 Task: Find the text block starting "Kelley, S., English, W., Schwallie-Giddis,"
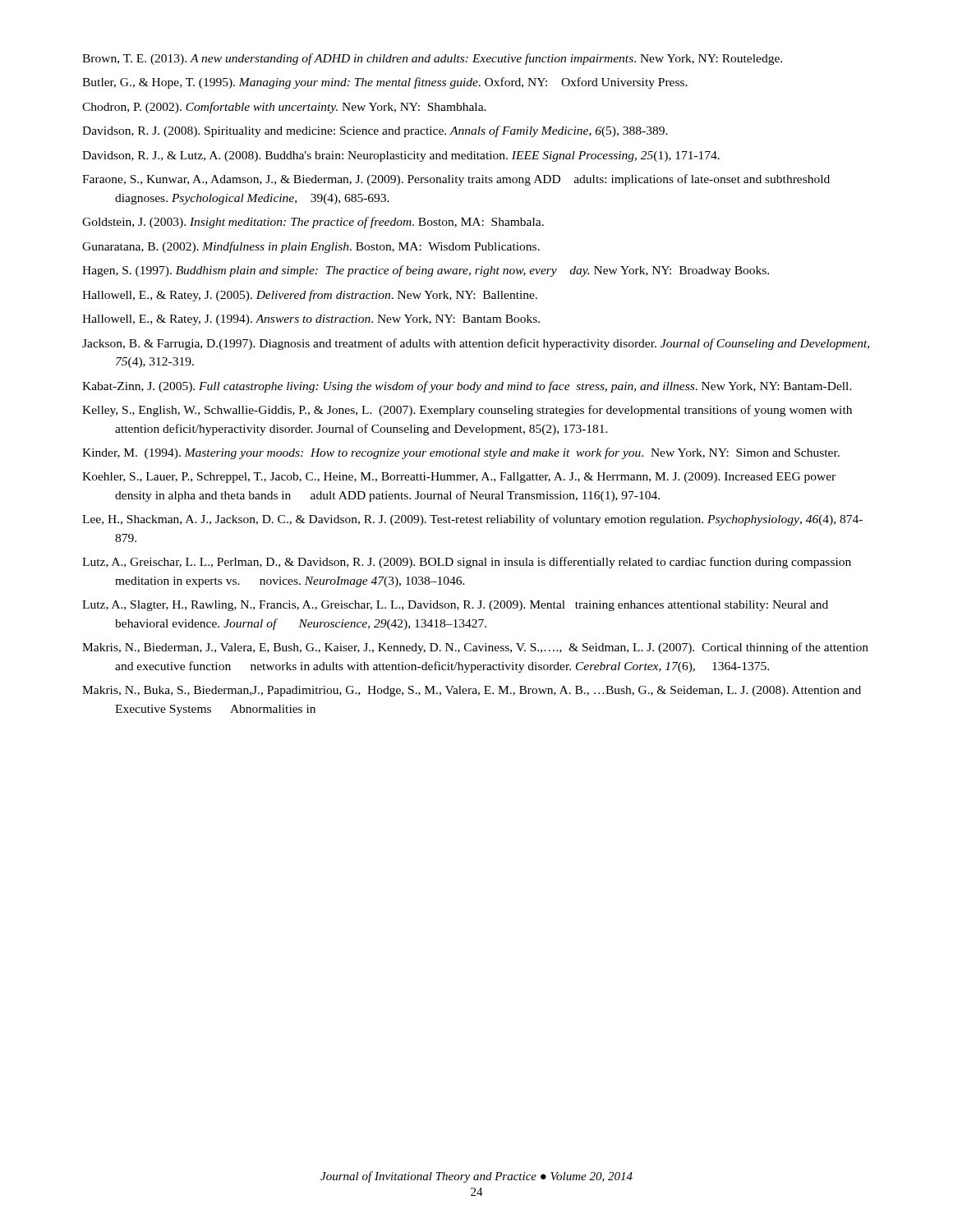click(x=467, y=419)
